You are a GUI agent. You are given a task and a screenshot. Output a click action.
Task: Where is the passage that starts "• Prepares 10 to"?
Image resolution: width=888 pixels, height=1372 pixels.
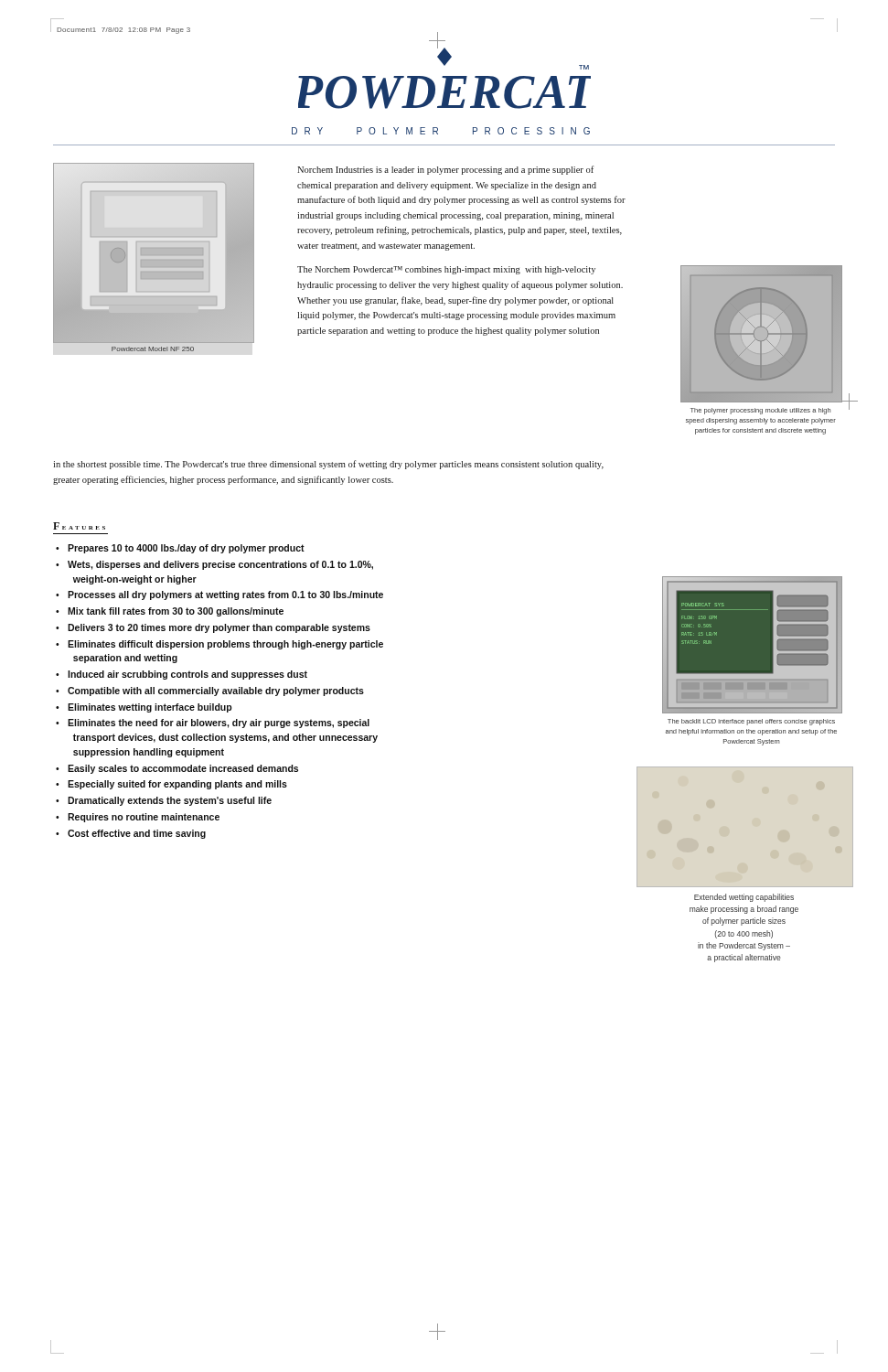point(180,549)
